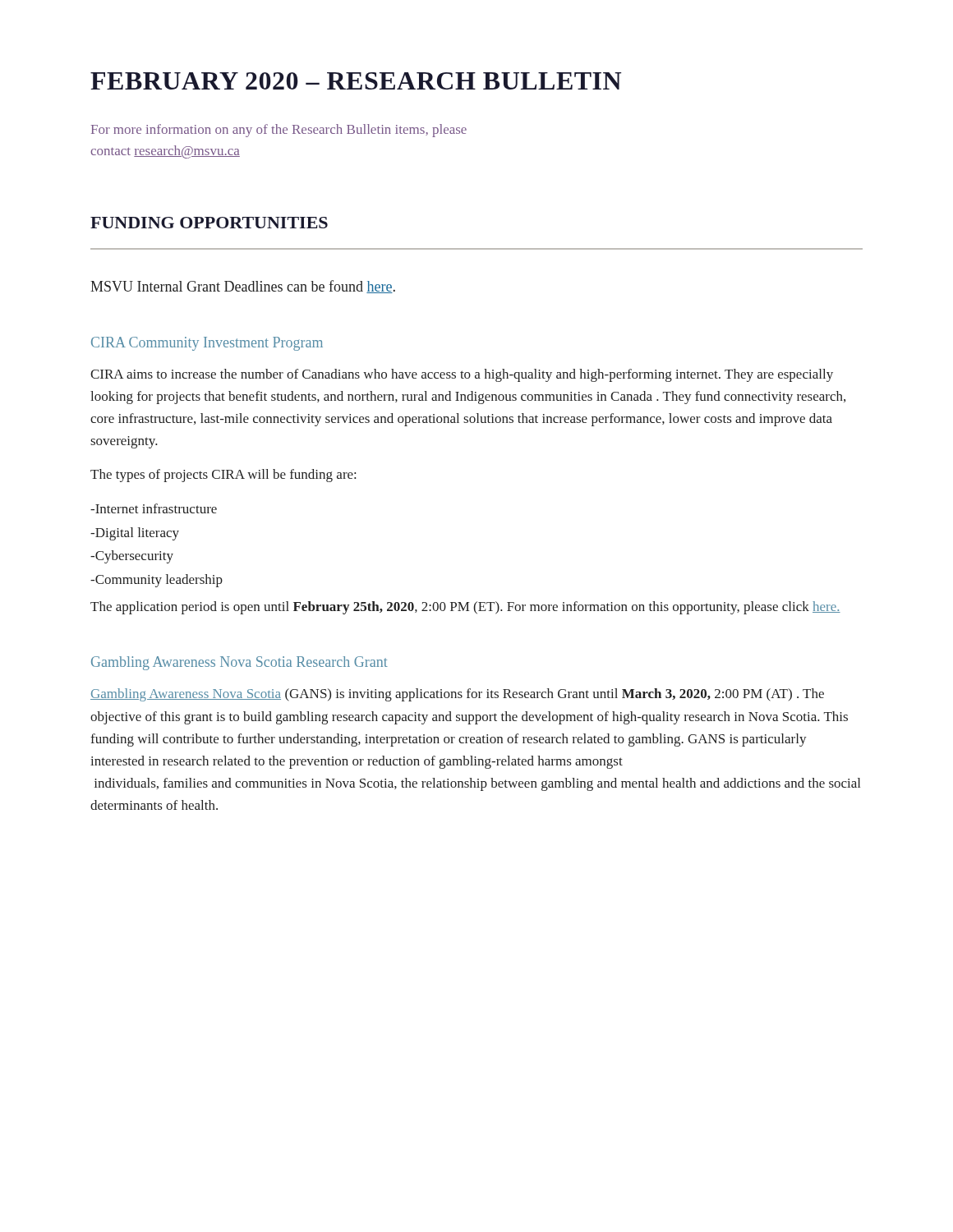Point to "-Digital literacy"
Screen dimensions: 1232x953
135,532
